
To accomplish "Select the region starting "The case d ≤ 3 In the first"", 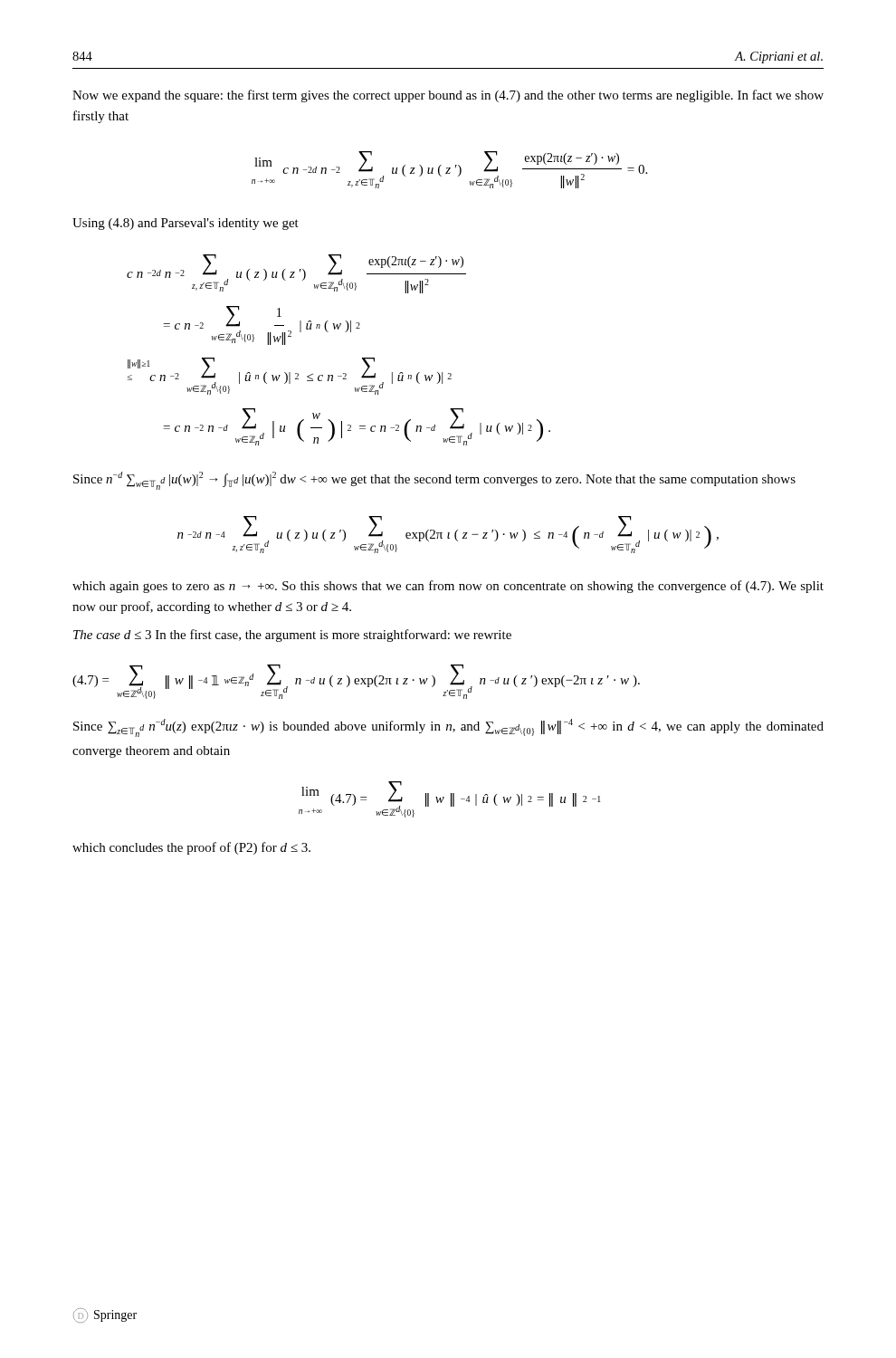I will click(292, 635).
